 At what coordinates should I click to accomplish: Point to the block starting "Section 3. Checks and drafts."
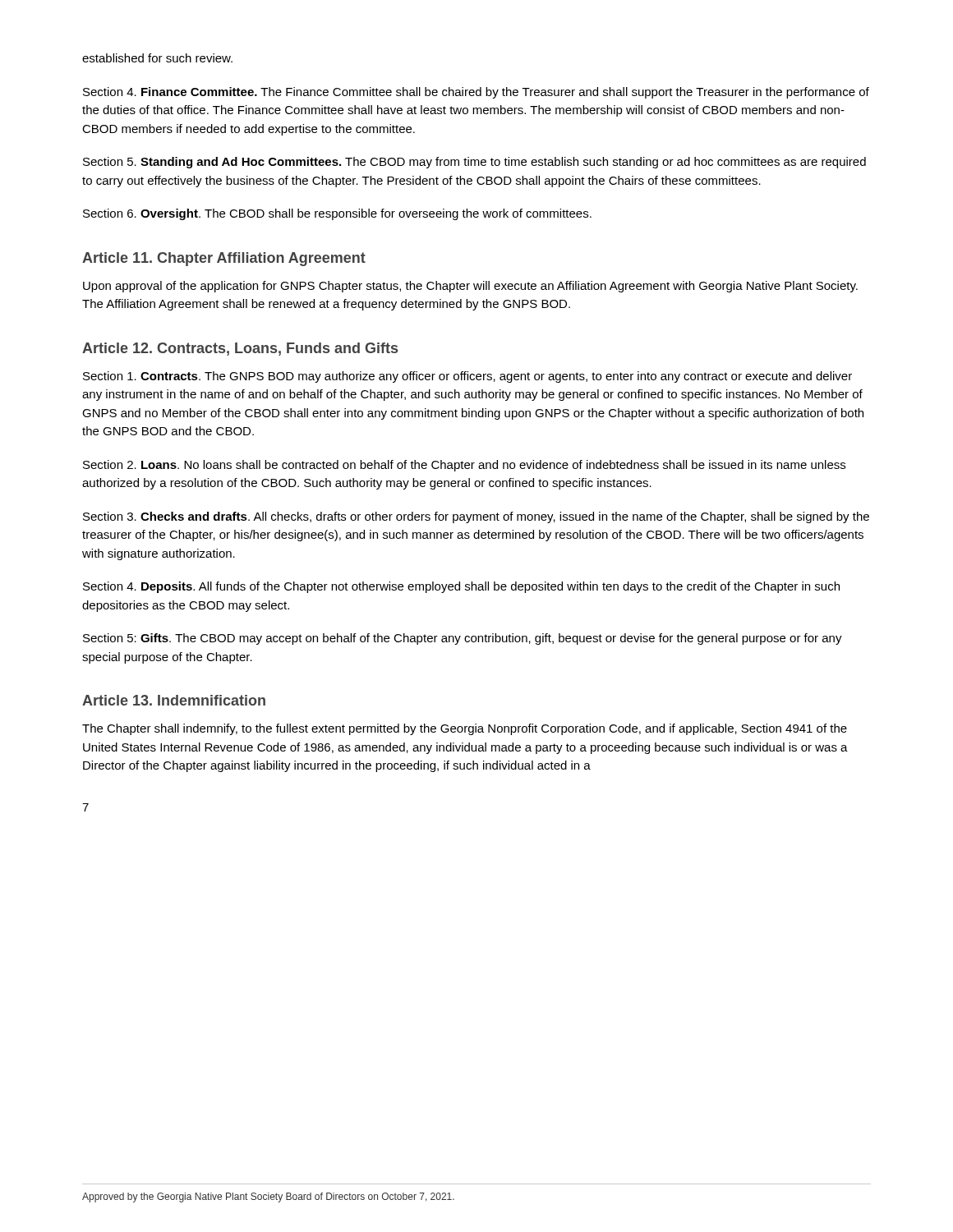[476, 535]
